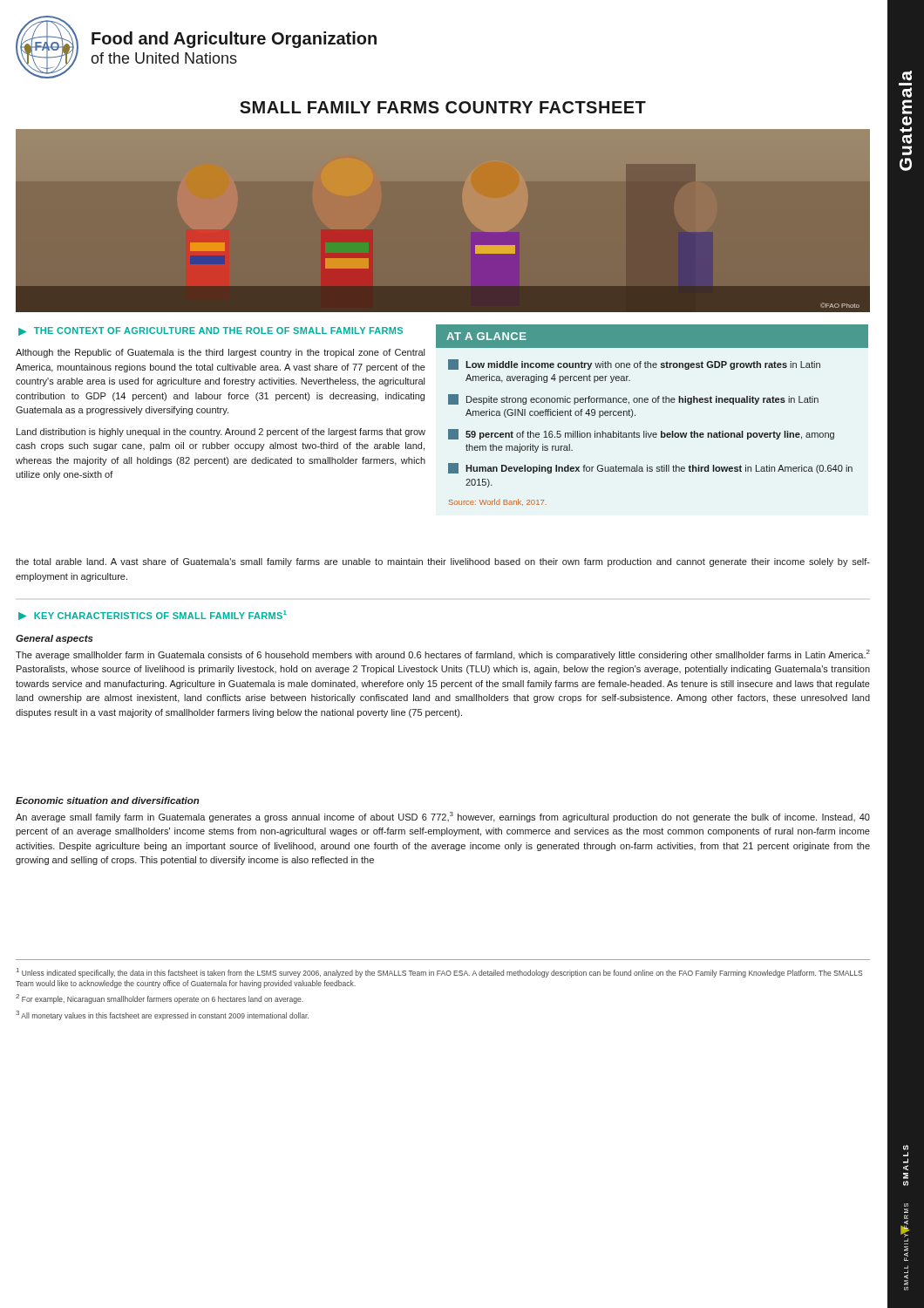Find the block on this page that starts "the total arable land. A vast share"
Viewport: 924px width, 1308px height.
443,569
